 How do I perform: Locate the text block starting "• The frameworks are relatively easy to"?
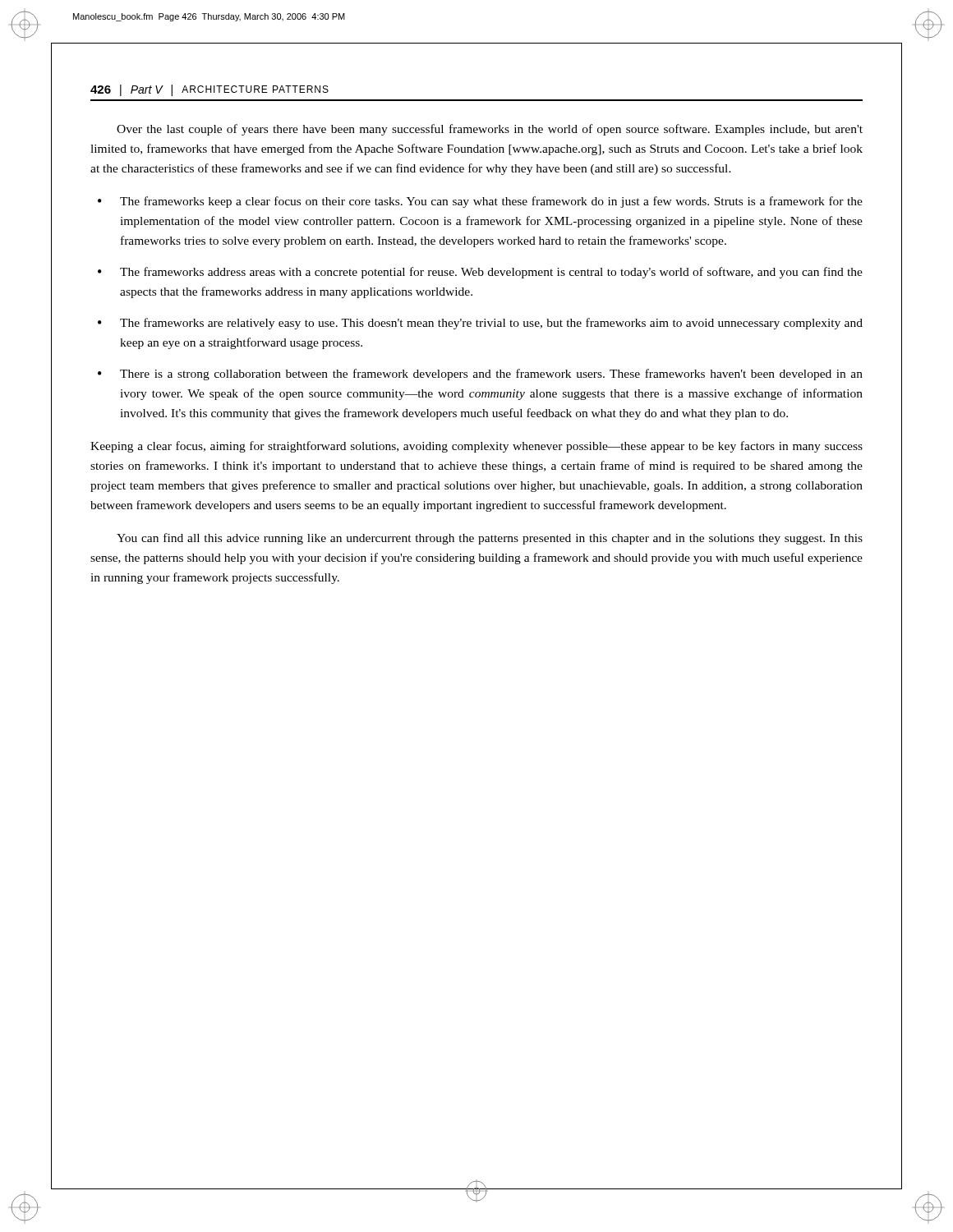pyautogui.click(x=480, y=333)
